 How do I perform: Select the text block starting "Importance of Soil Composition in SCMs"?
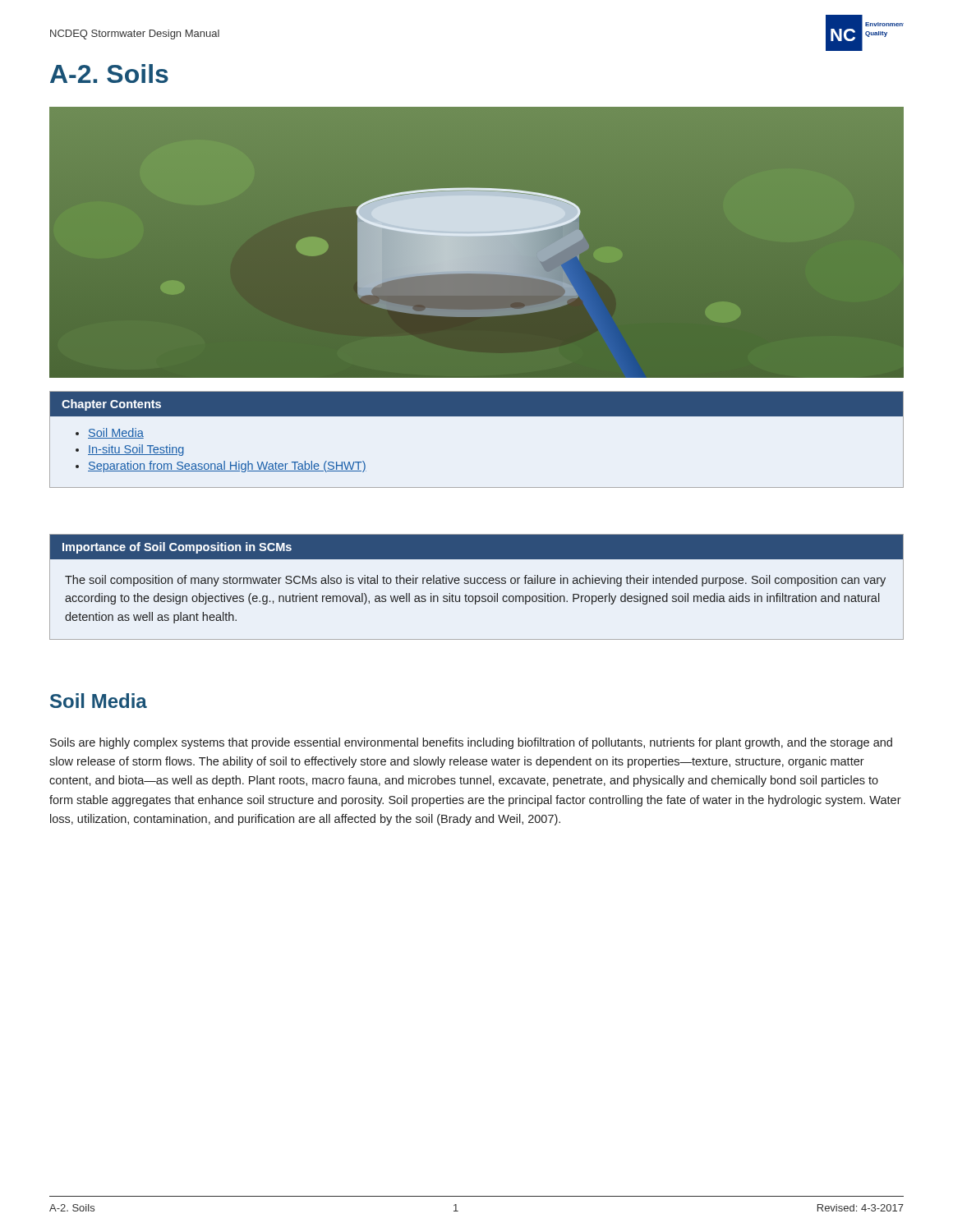pyautogui.click(x=177, y=547)
